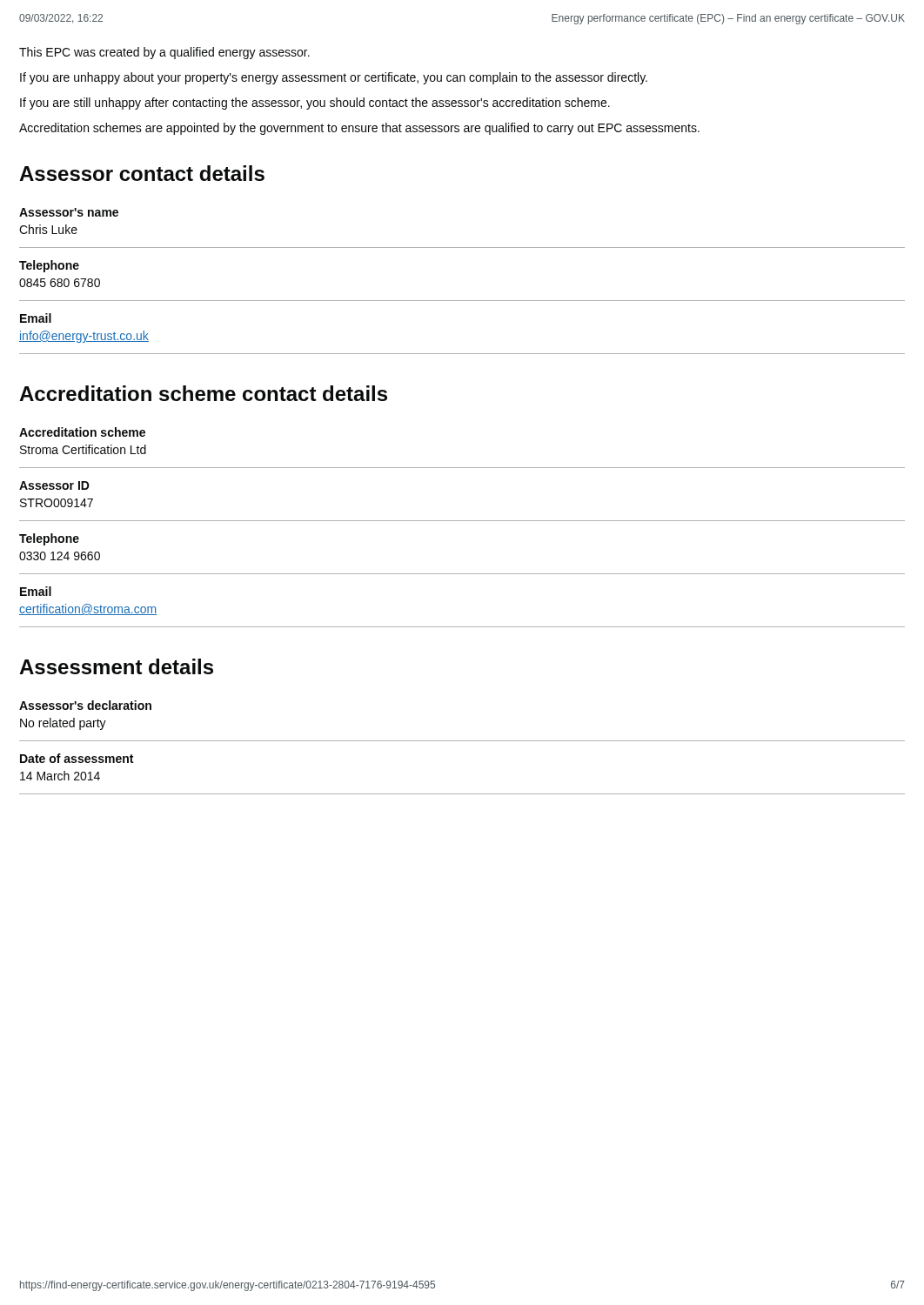This screenshot has width=924, height=1305.
Task: Locate the text "0330 124 9660"
Action: pyautogui.click(x=60, y=556)
